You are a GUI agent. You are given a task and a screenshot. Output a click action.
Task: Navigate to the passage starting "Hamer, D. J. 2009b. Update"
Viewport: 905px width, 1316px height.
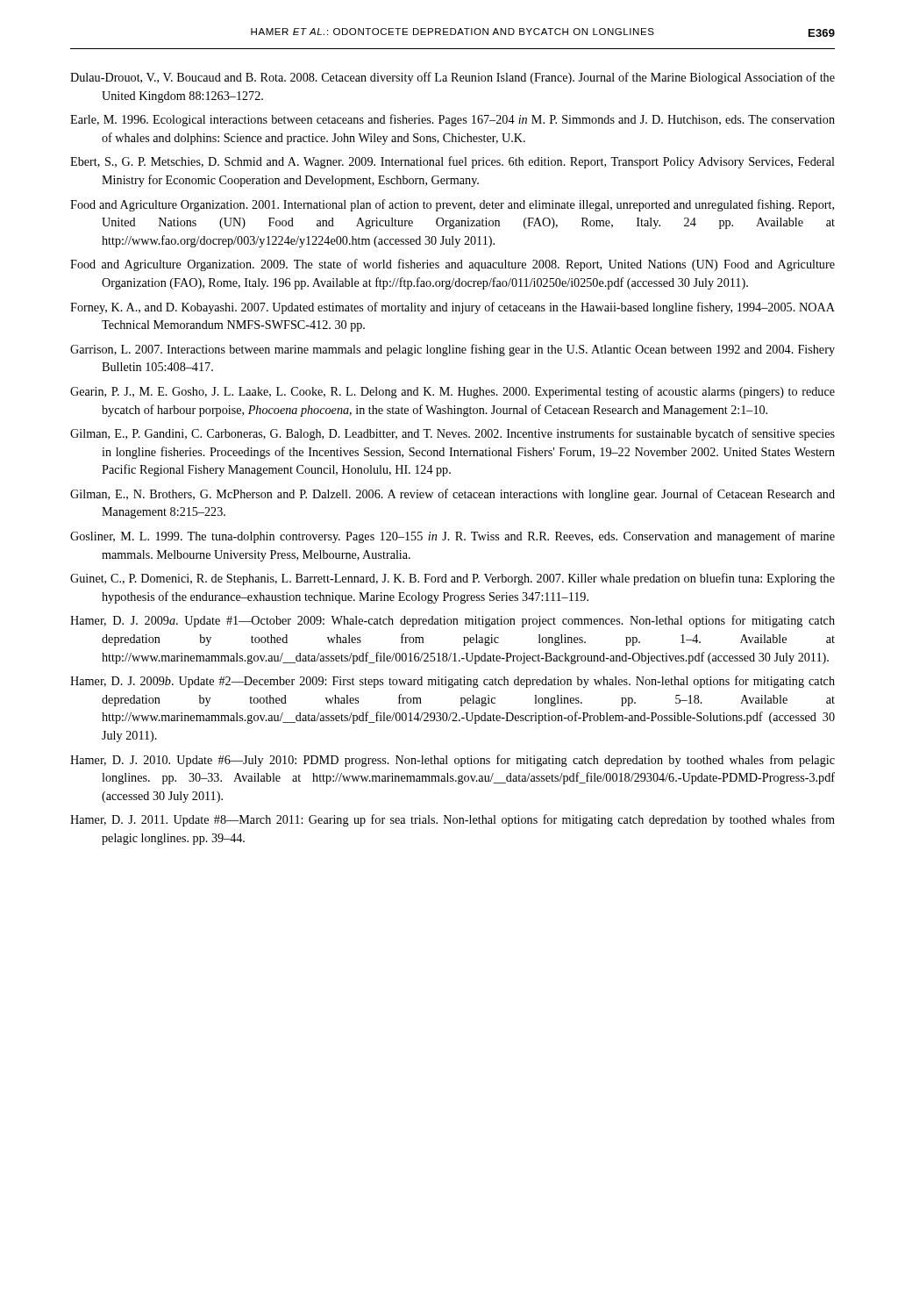point(452,708)
